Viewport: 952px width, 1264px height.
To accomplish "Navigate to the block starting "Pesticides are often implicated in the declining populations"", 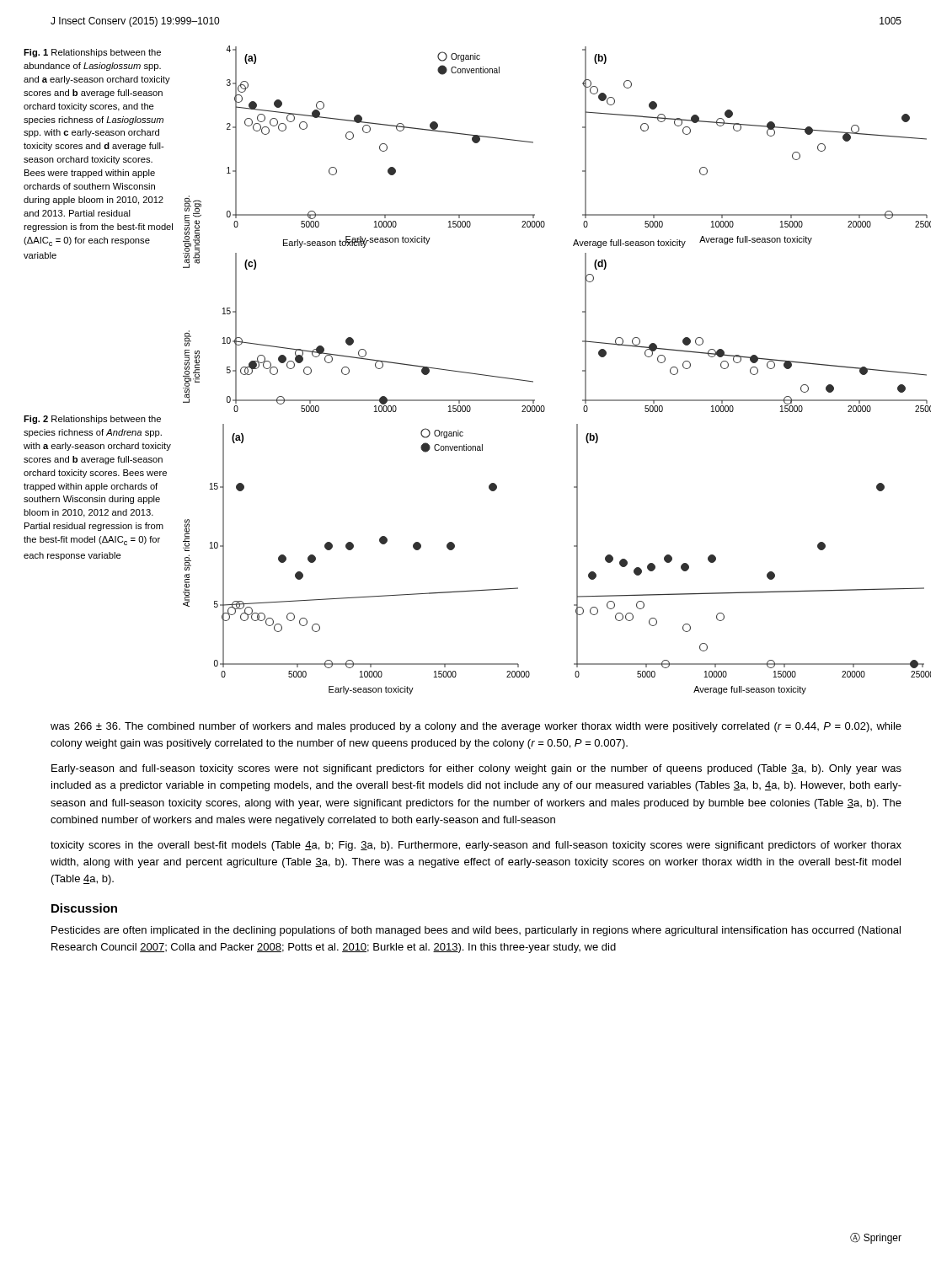I will 476,939.
